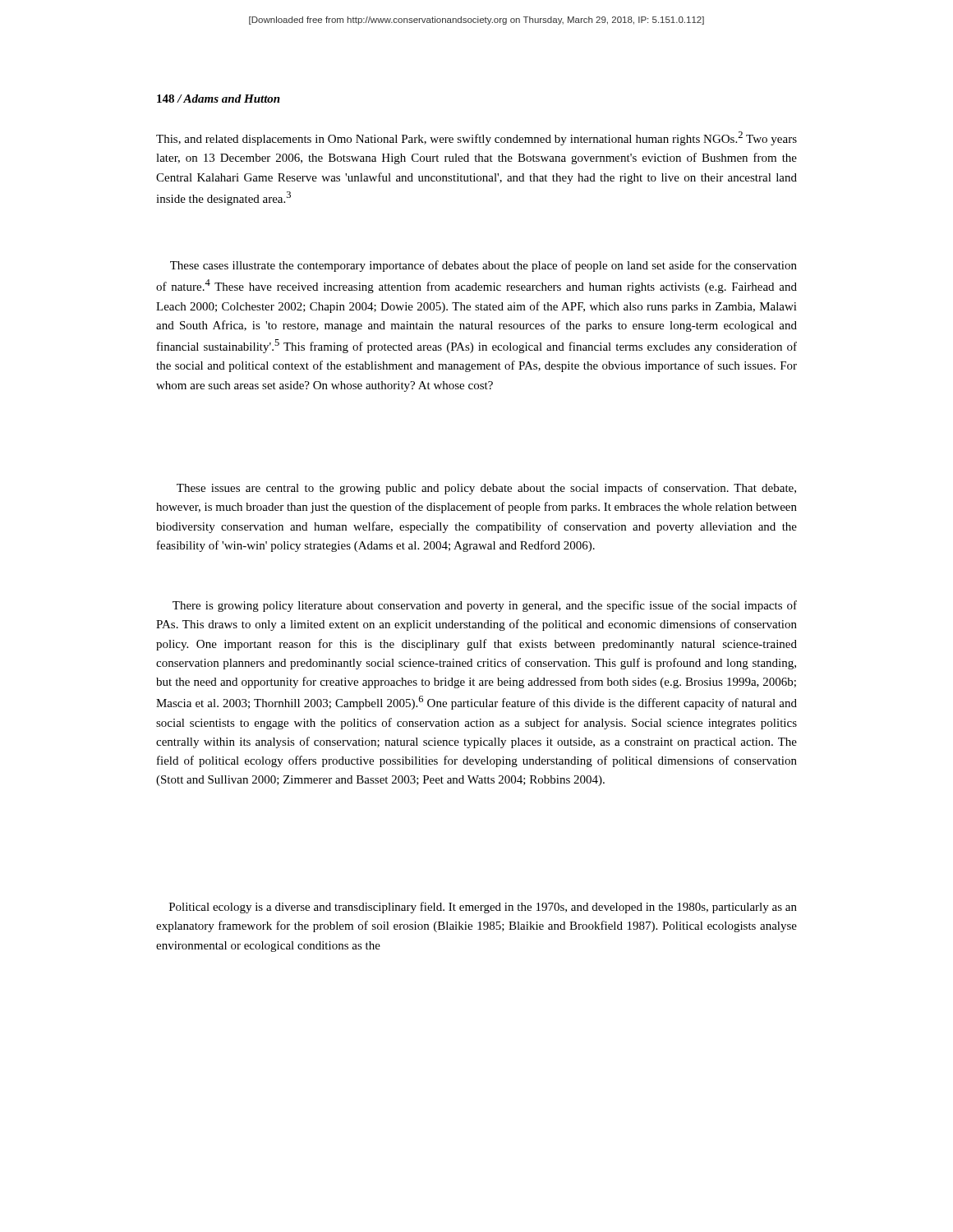Locate the text block with the text "These cases illustrate the contemporary importance of"
The height and width of the screenshot is (1232, 953).
coord(476,325)
